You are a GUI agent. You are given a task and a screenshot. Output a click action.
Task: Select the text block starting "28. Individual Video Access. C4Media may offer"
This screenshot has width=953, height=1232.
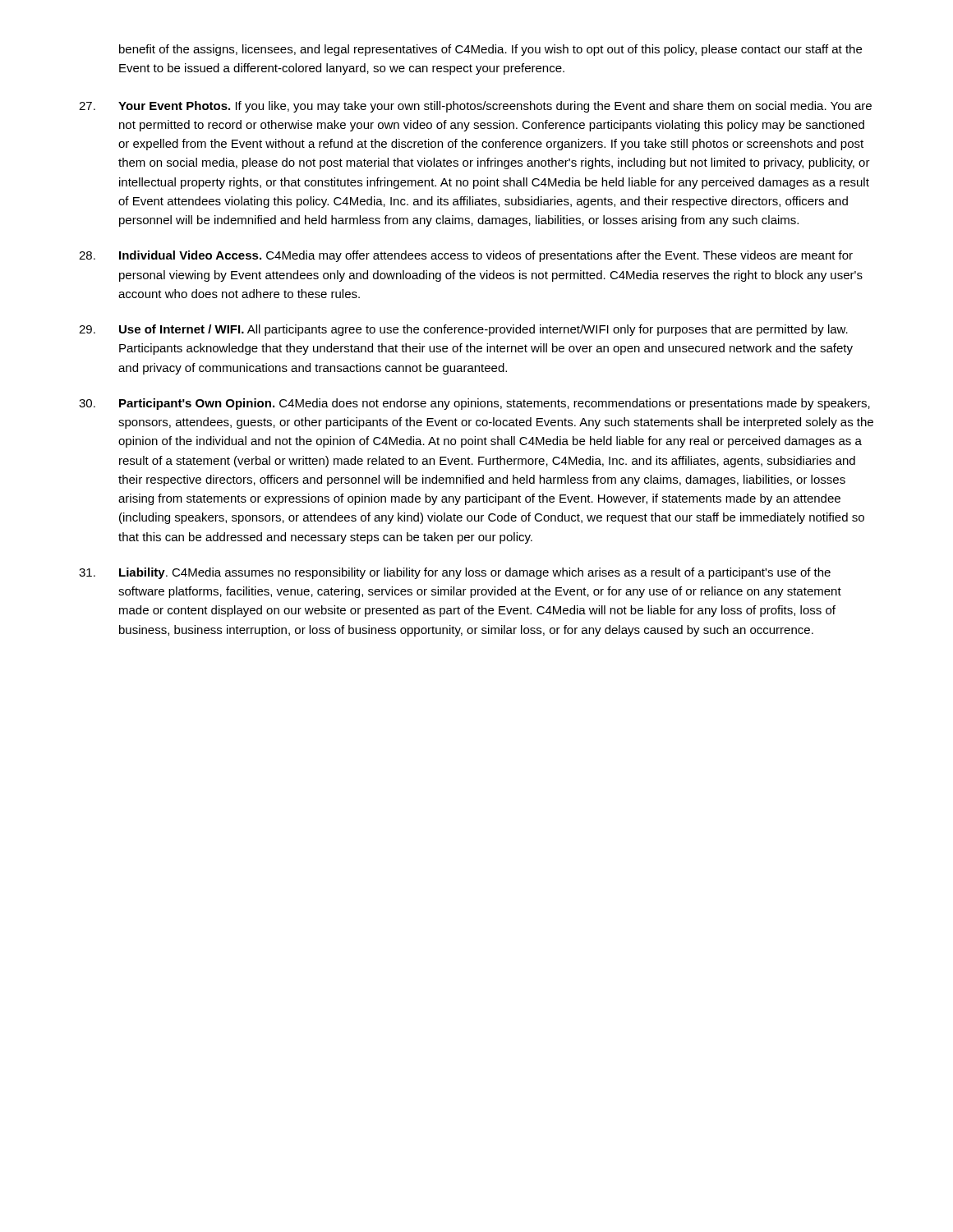pyautogui.click(x=476, y=274)
